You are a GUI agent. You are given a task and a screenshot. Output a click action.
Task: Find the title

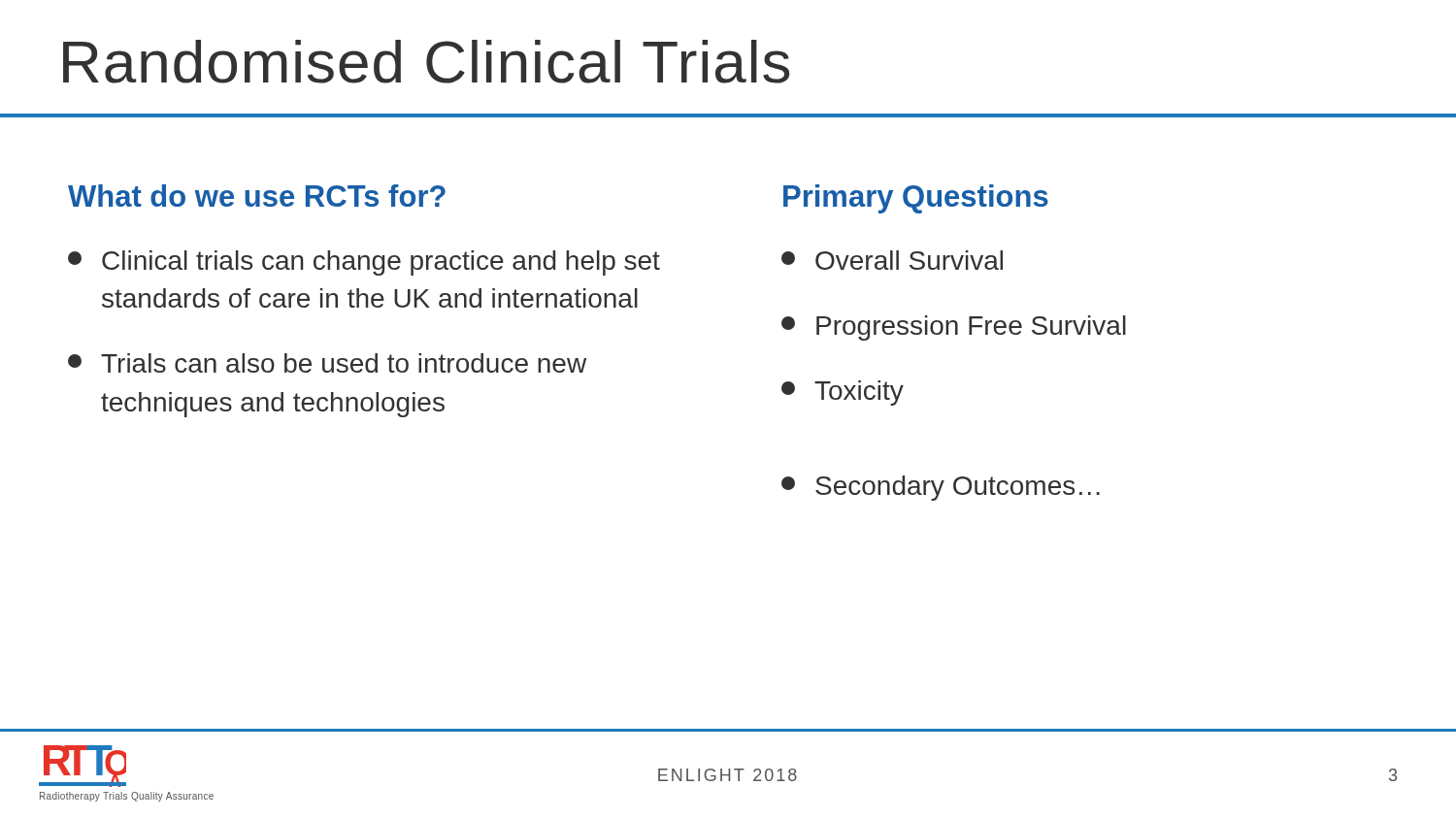pos(425,62)
